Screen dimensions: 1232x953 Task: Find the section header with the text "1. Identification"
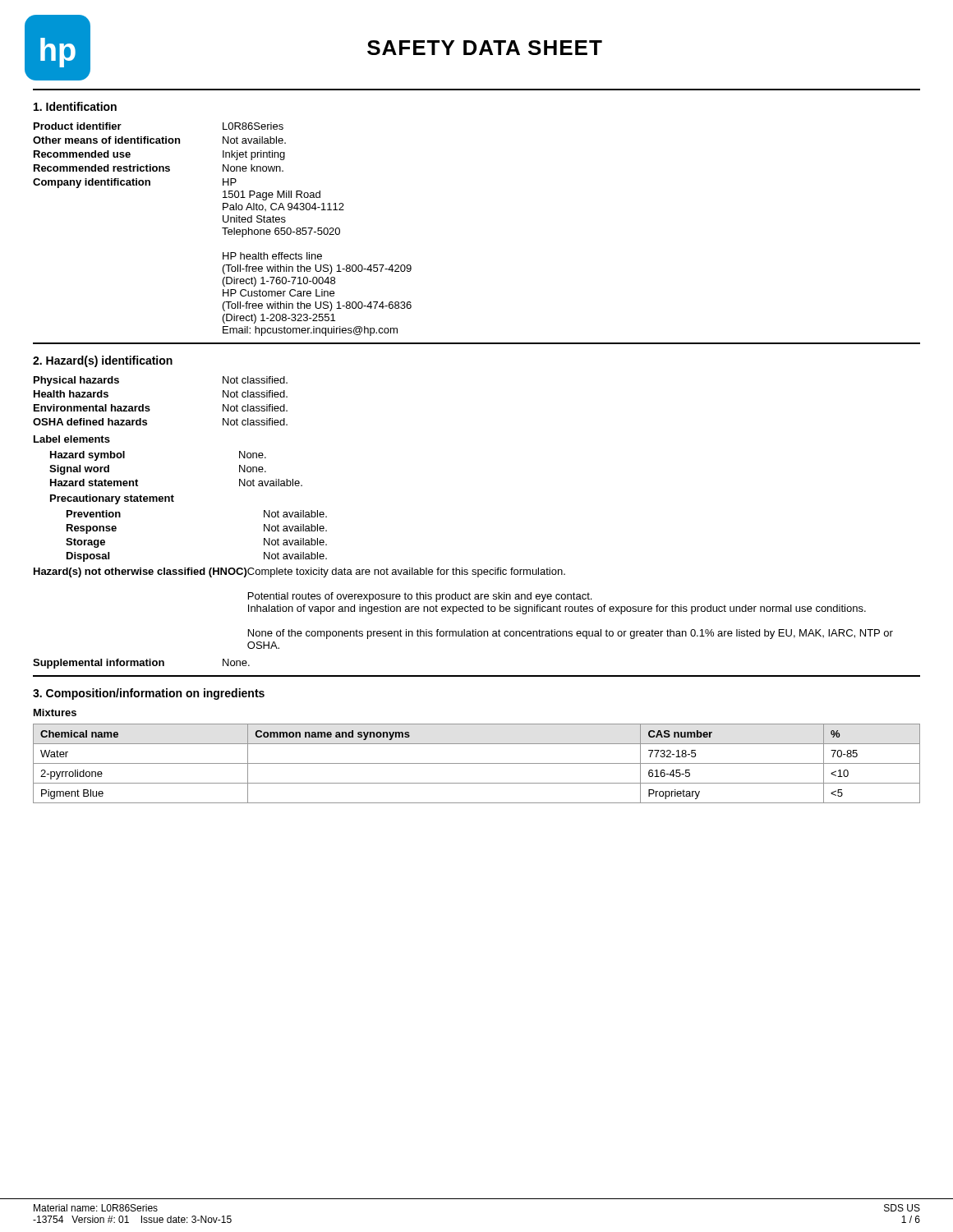tap(75, 107)
